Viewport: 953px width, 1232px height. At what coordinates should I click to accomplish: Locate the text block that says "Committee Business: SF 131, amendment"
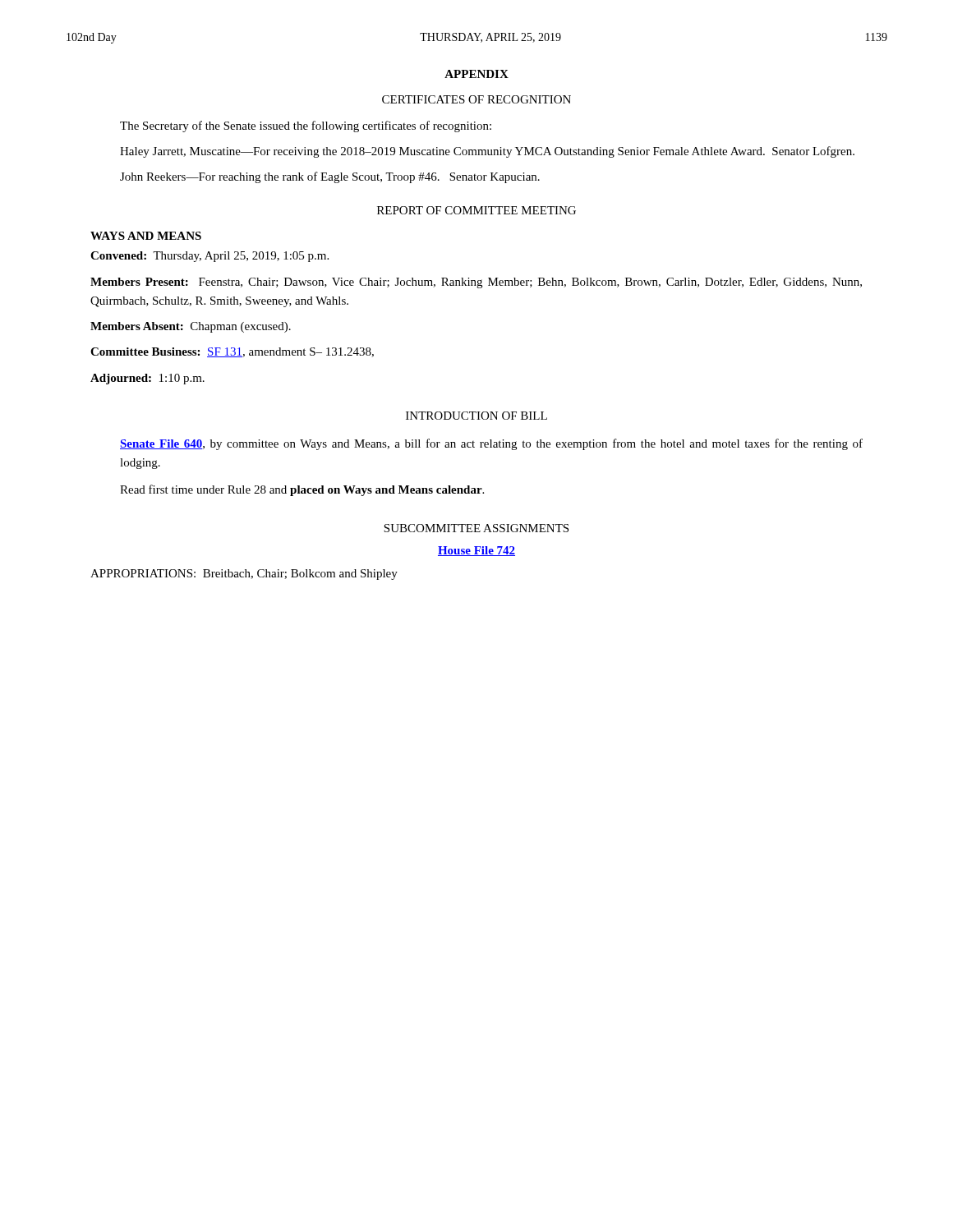click(x=232, y=352)
